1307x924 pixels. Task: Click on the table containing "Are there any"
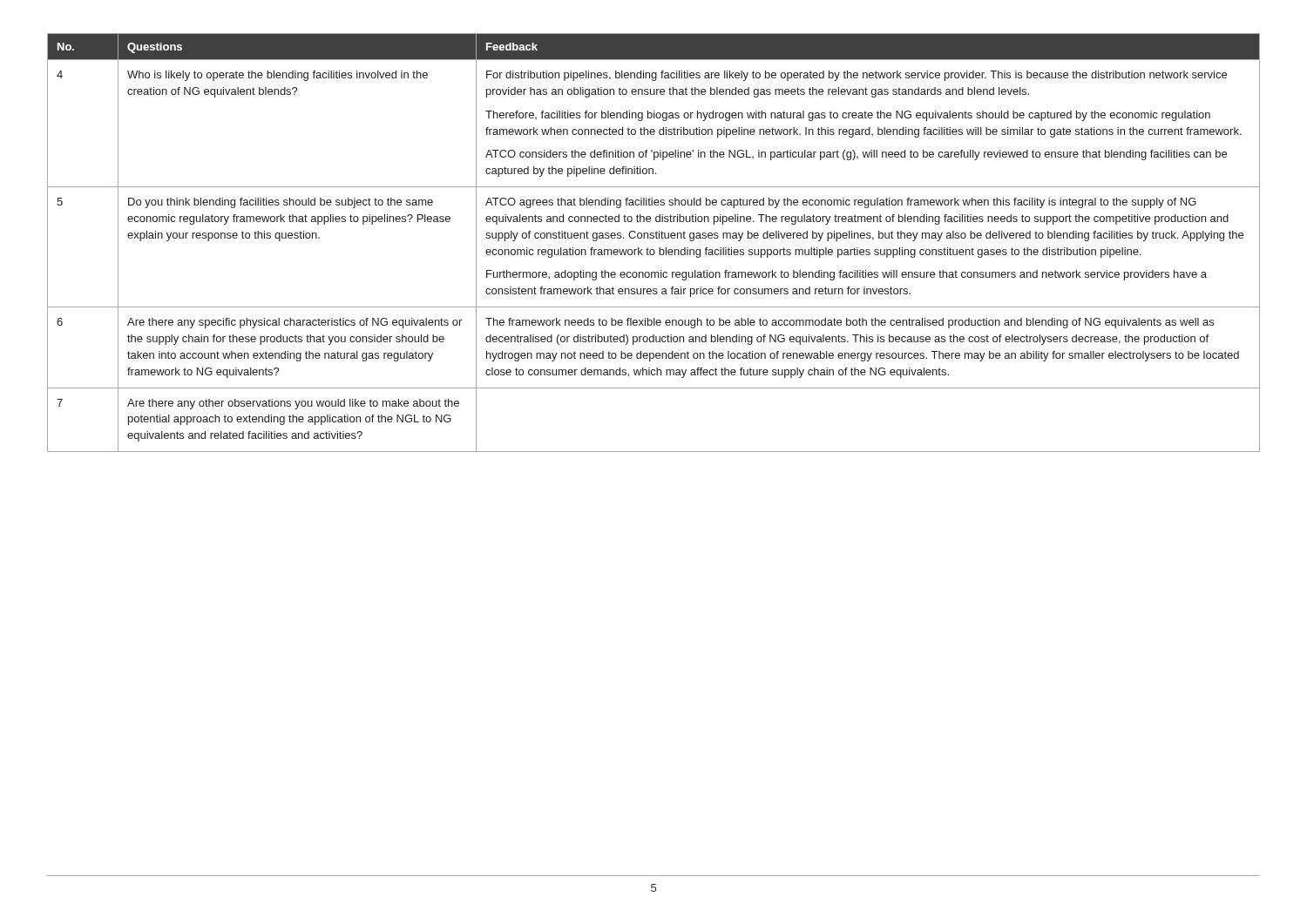[654, 243]
